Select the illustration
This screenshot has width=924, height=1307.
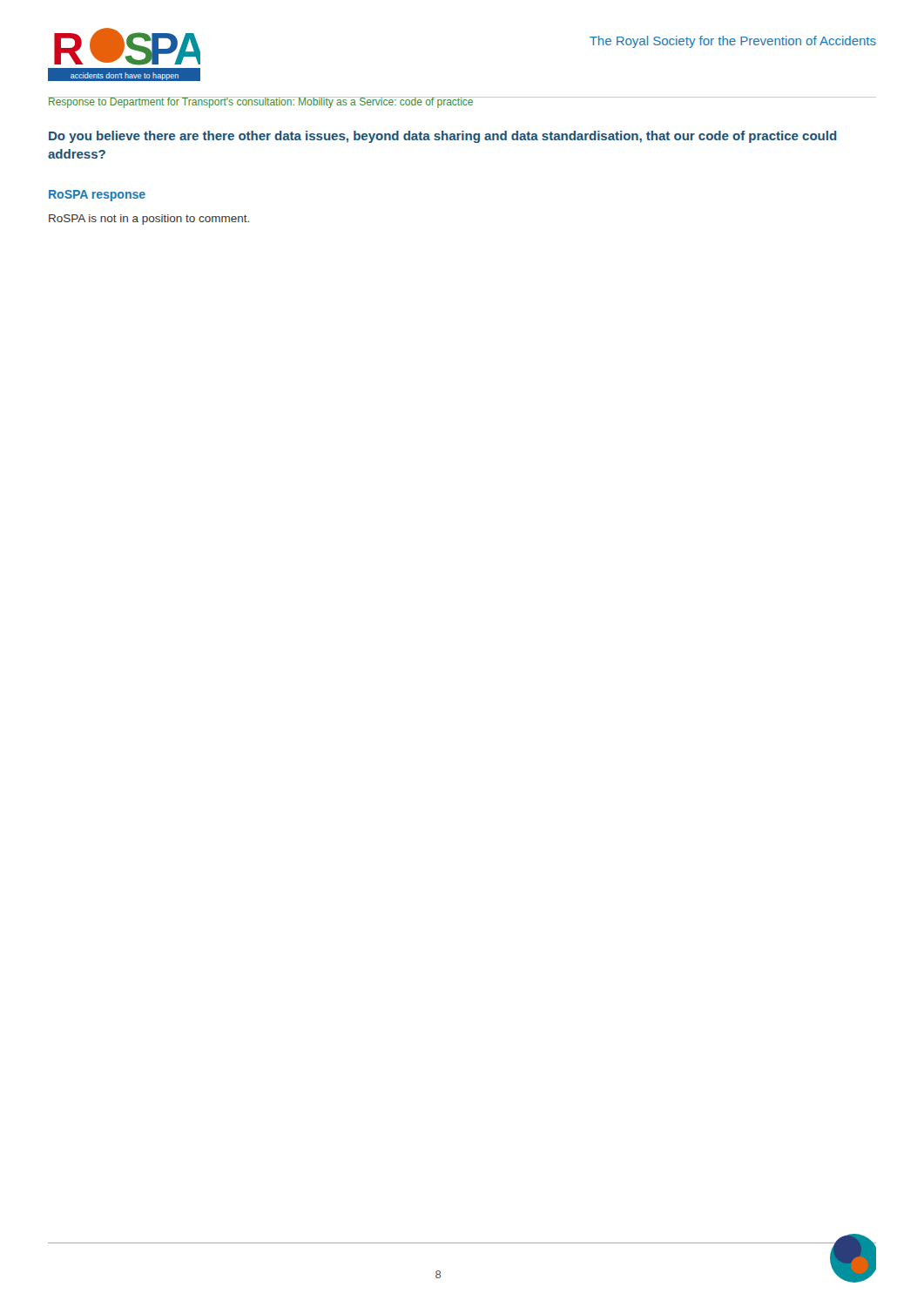tap(852, 1260)
